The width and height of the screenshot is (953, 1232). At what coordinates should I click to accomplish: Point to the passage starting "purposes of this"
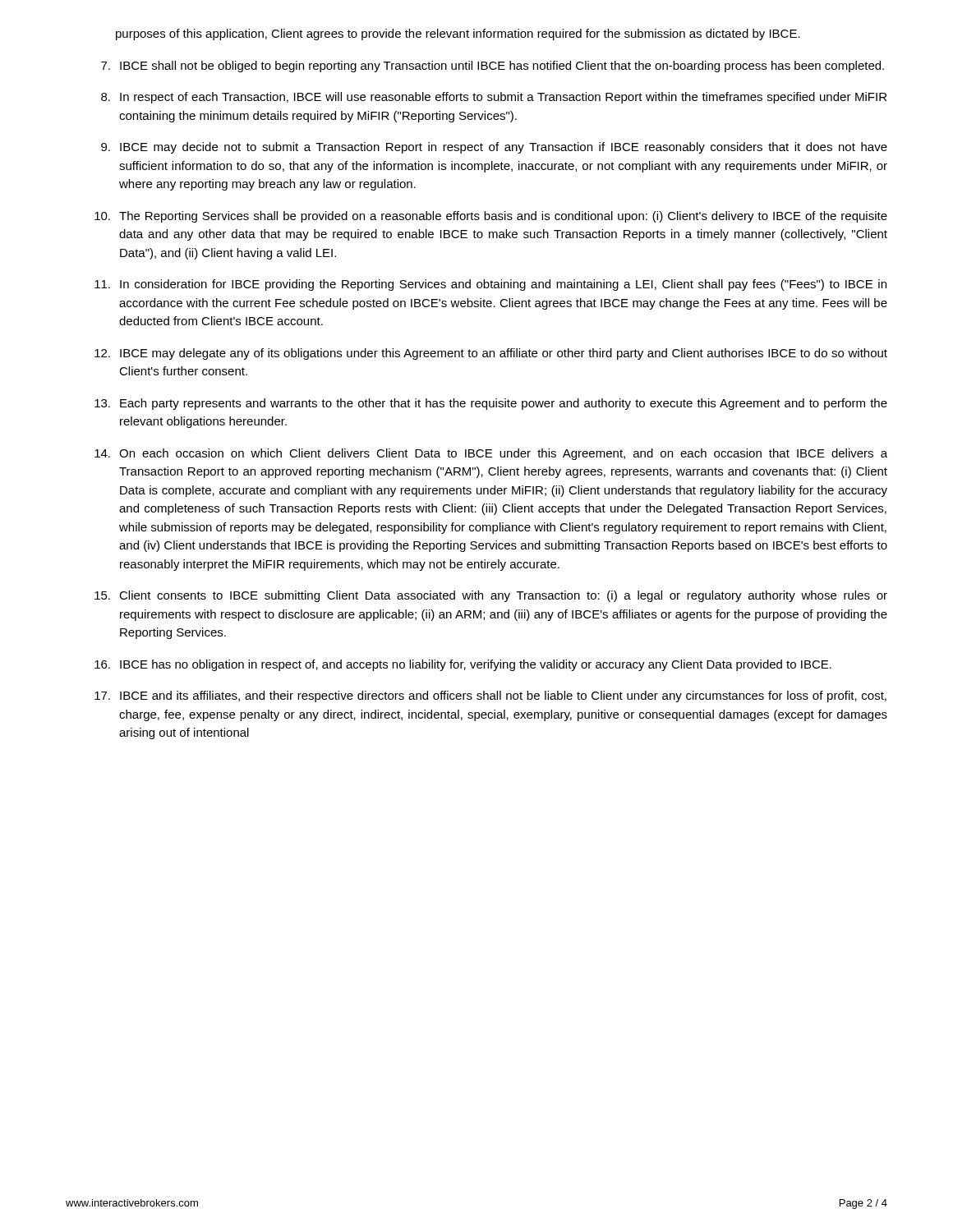[x=458, y=33]
